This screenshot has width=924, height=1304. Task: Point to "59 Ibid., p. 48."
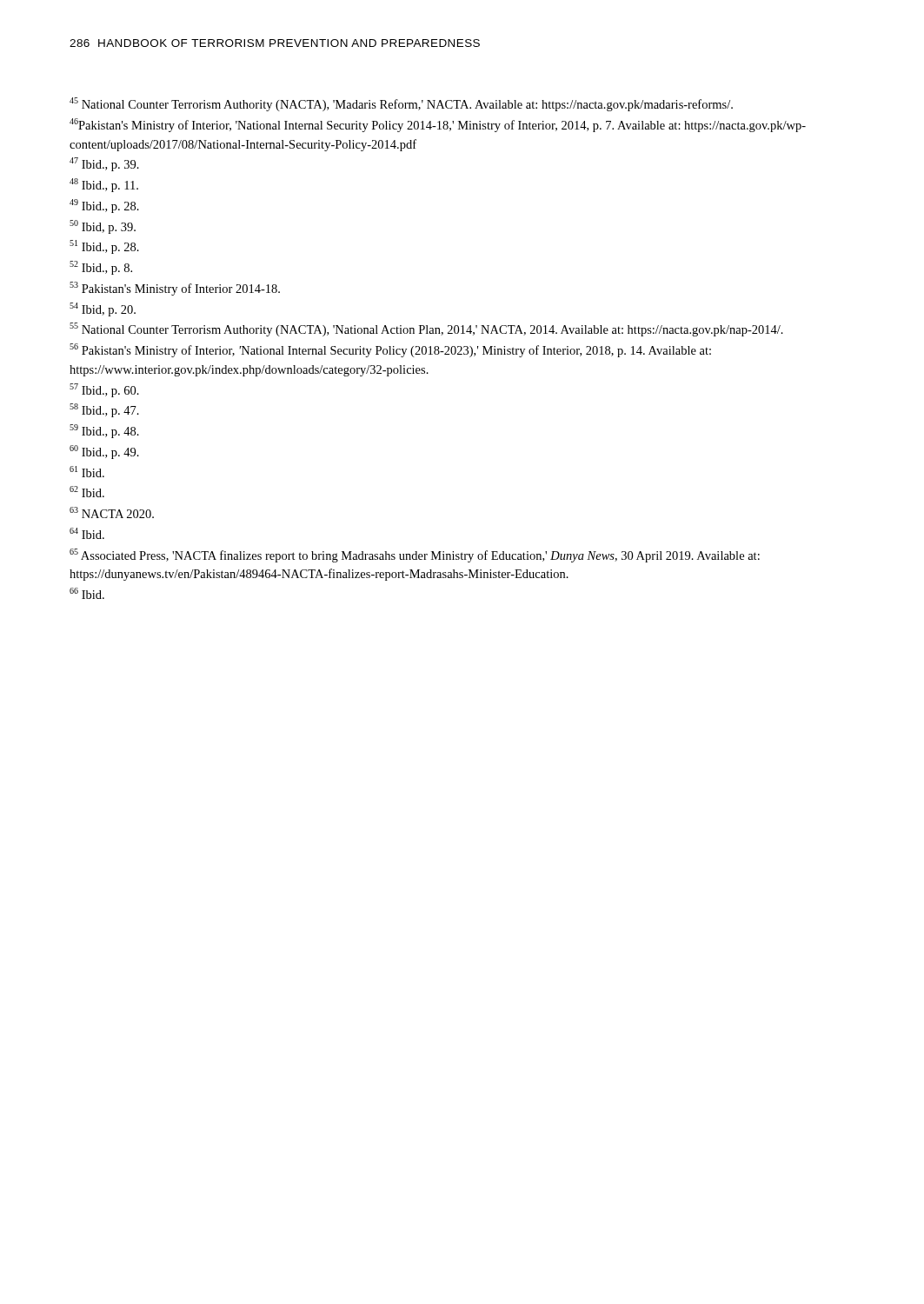pyautogui.click(x=105, y=430)
